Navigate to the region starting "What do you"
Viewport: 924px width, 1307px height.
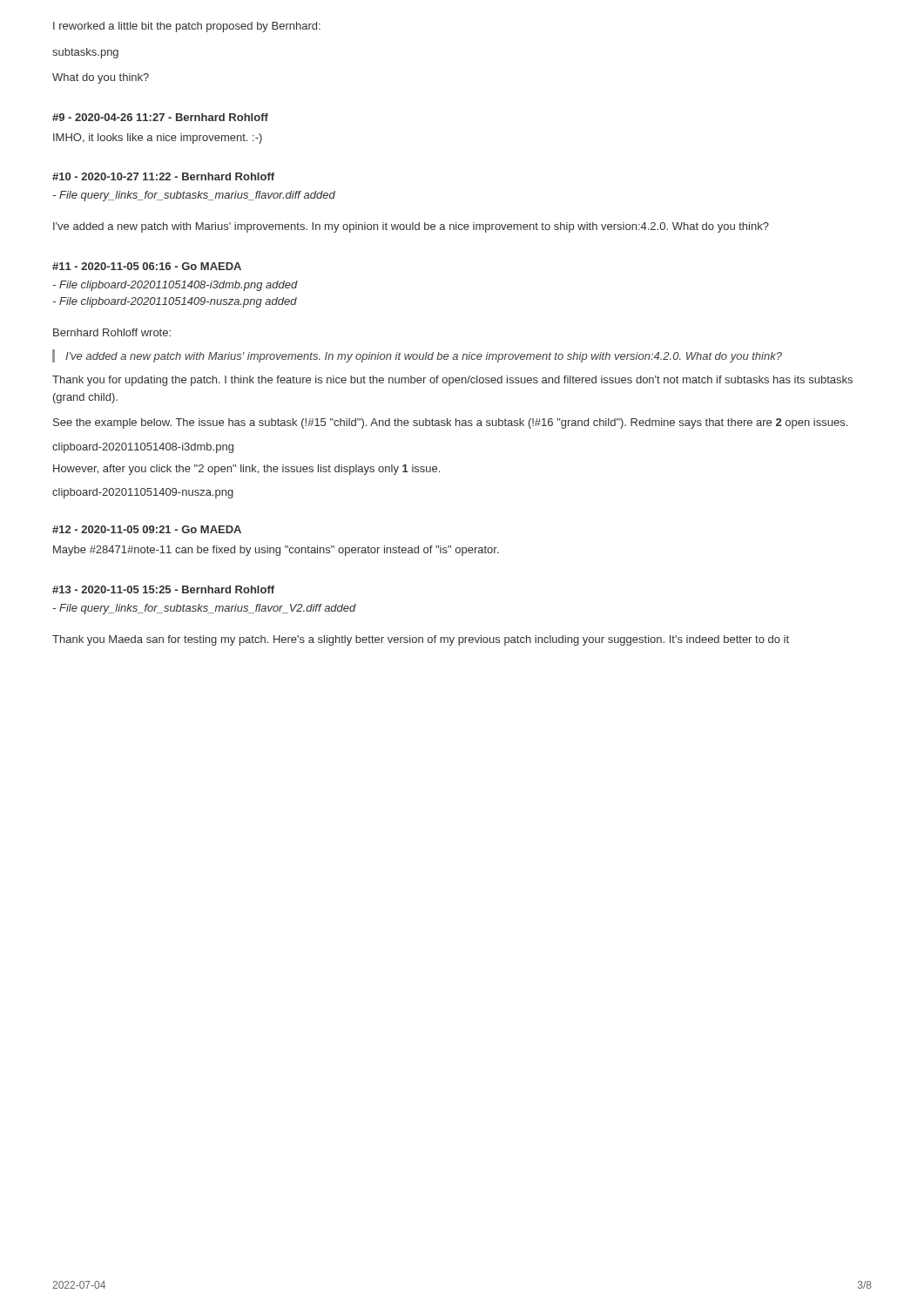(x=101, y=77)
